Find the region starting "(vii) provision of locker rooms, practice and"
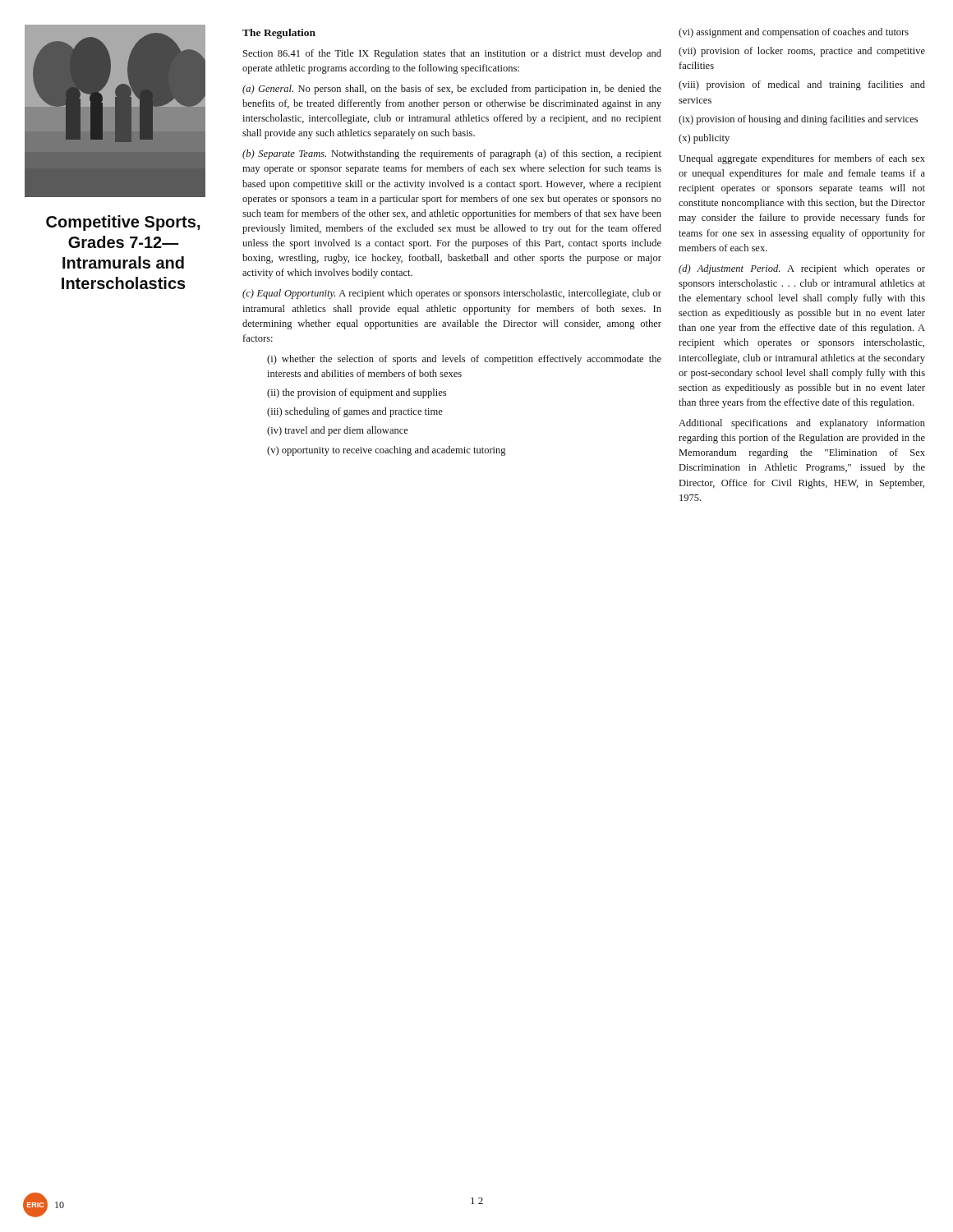This screenshot has height=1232, width=953. (x=802, y=59)
